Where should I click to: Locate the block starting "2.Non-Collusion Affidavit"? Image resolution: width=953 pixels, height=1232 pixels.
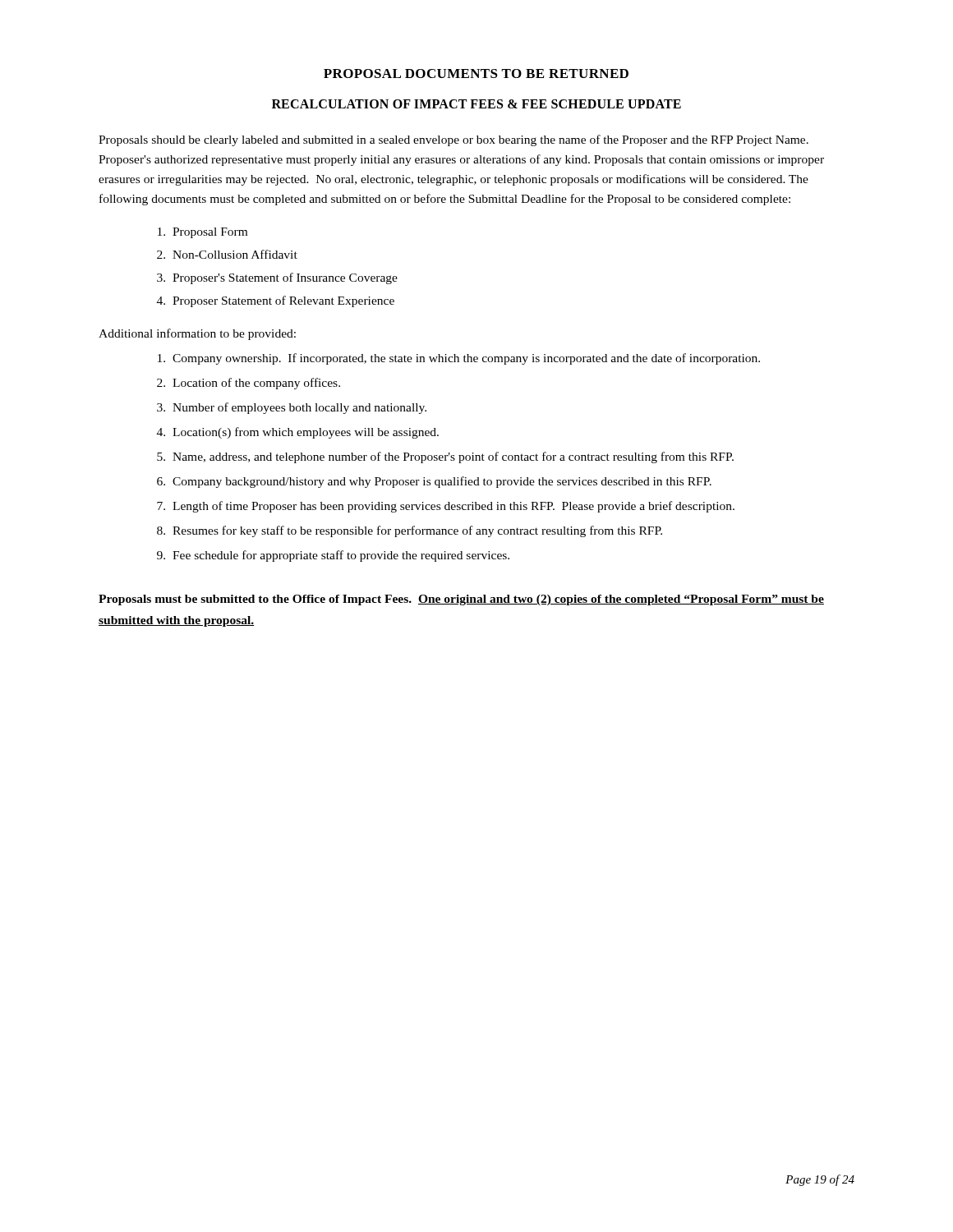point(223,255)
